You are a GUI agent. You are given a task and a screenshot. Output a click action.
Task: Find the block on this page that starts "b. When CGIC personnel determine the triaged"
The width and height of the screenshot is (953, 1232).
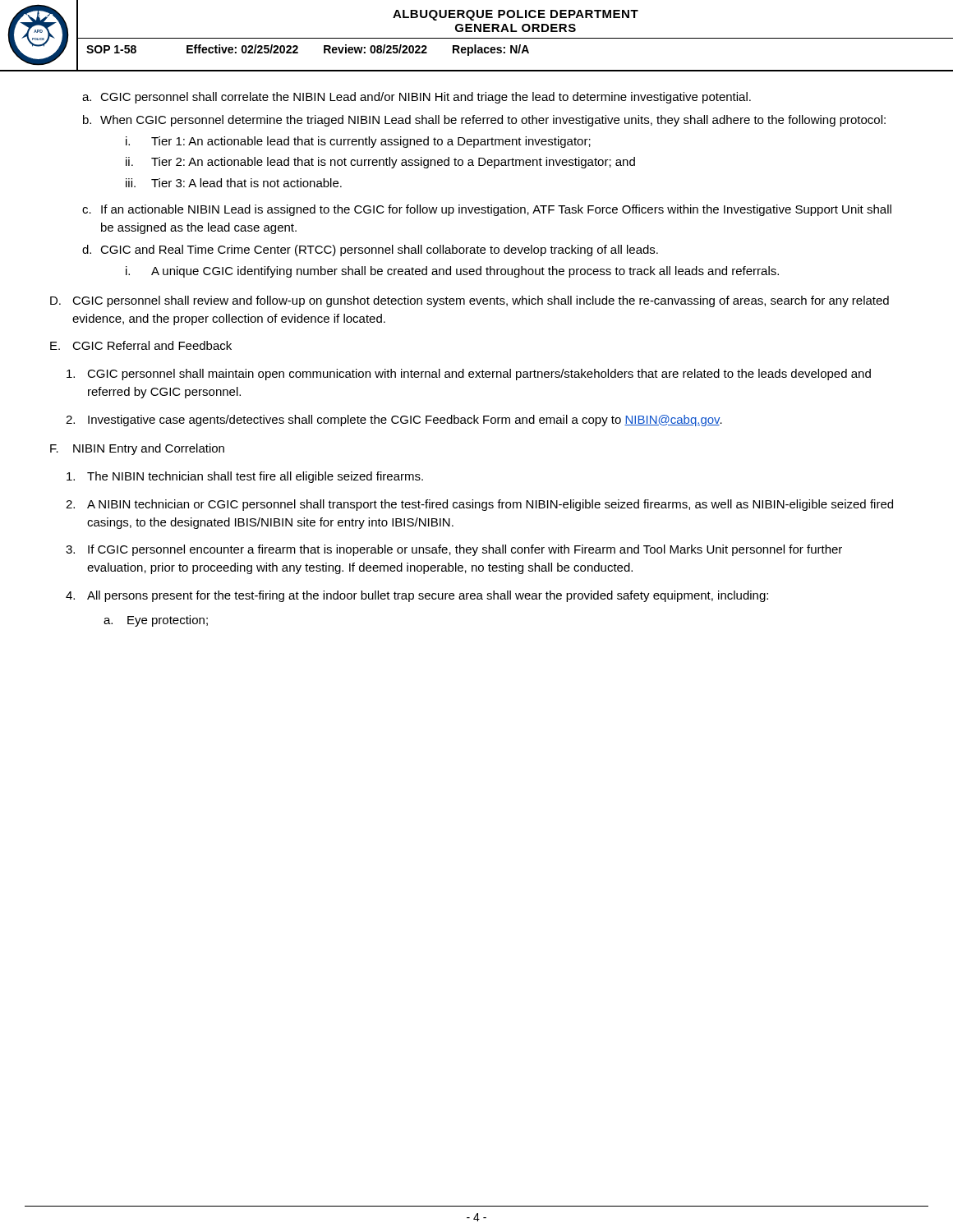(x=493, y=153)
